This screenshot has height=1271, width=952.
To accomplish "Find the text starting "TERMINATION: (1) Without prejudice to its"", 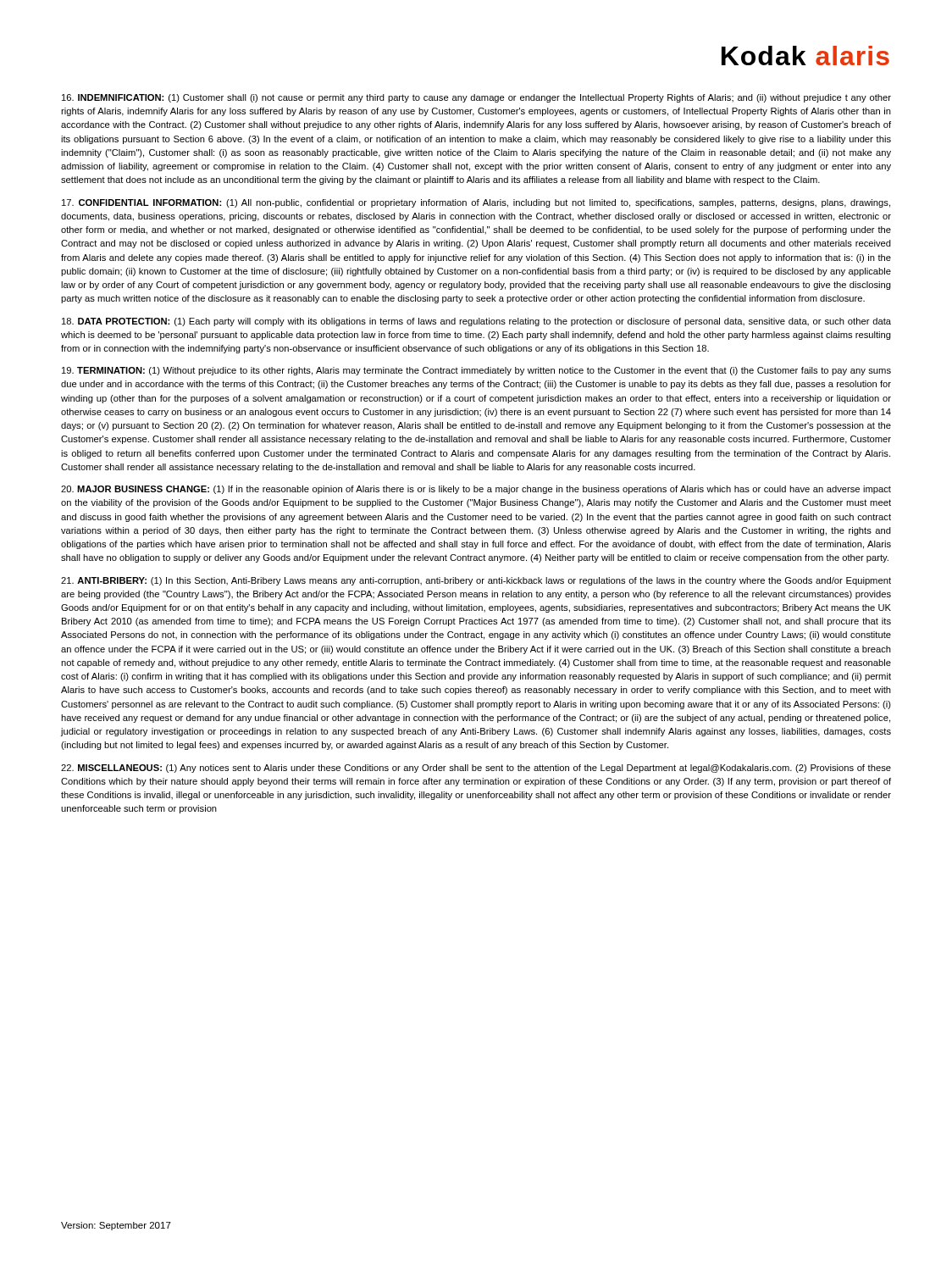I will click(x=476, y=419).
